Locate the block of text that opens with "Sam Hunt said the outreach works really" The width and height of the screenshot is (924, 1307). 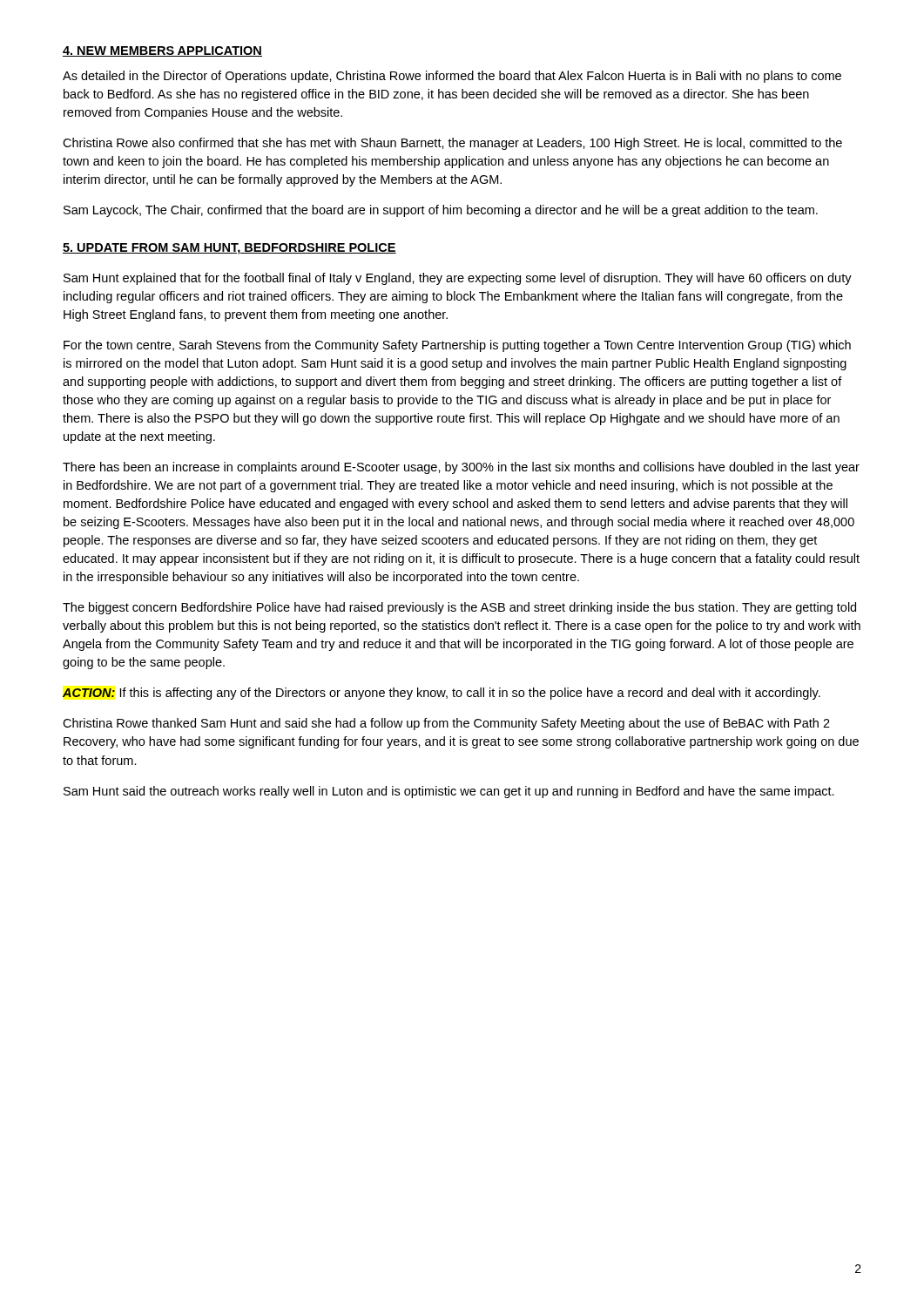coord(449,791)
